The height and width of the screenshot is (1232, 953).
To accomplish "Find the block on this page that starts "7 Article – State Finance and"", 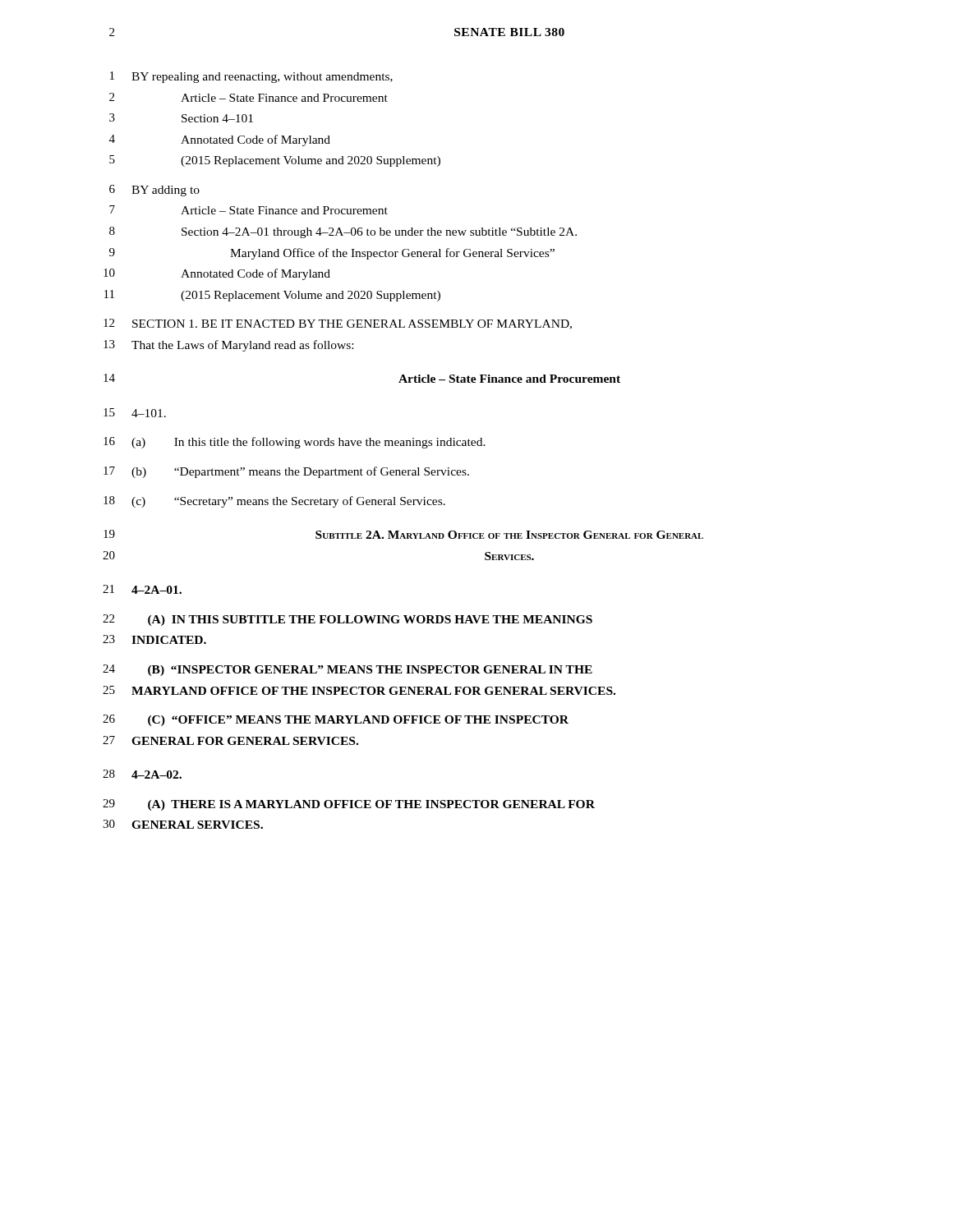I will coord(249,210).
